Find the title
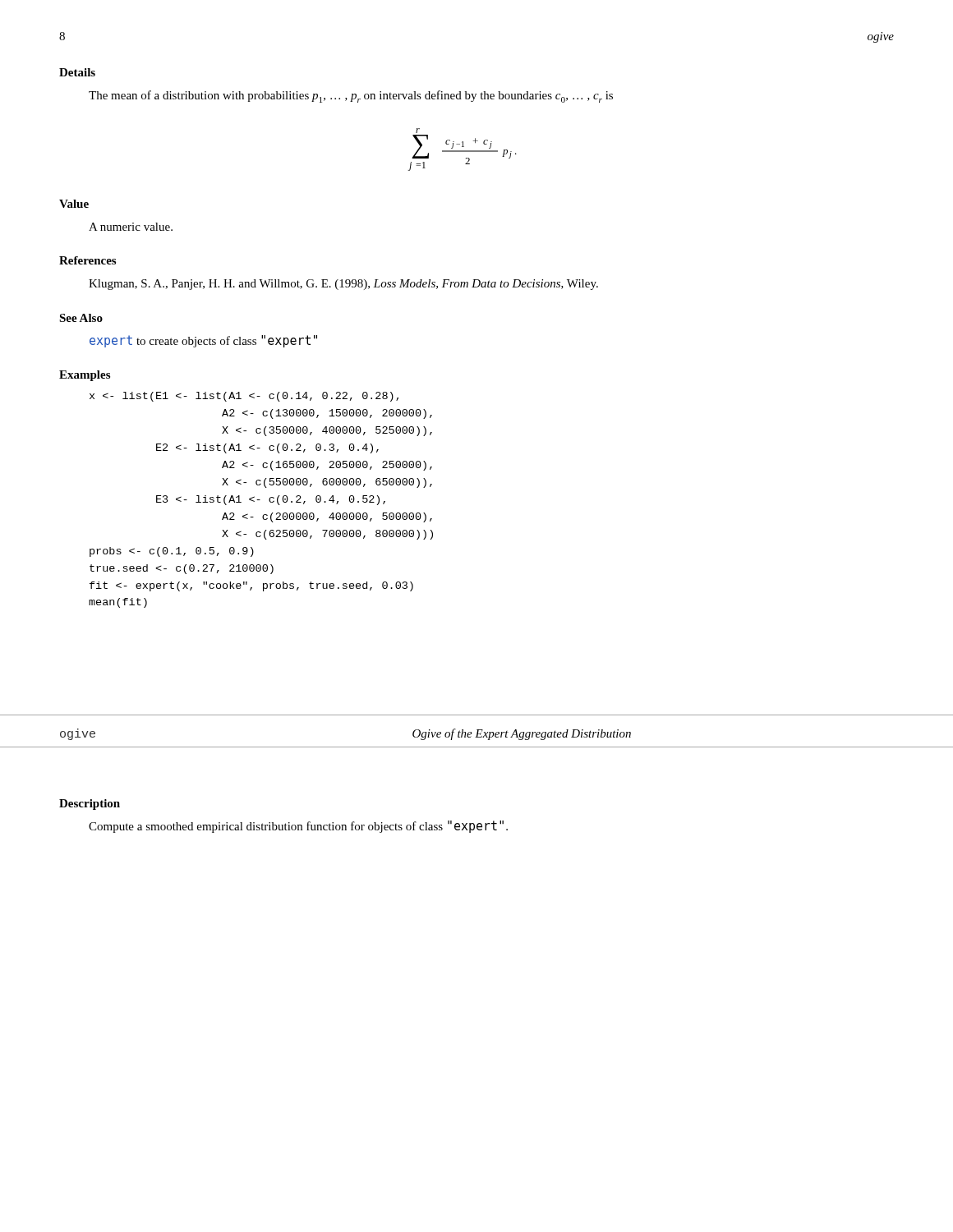953x1232 pixels. (522, 733)
